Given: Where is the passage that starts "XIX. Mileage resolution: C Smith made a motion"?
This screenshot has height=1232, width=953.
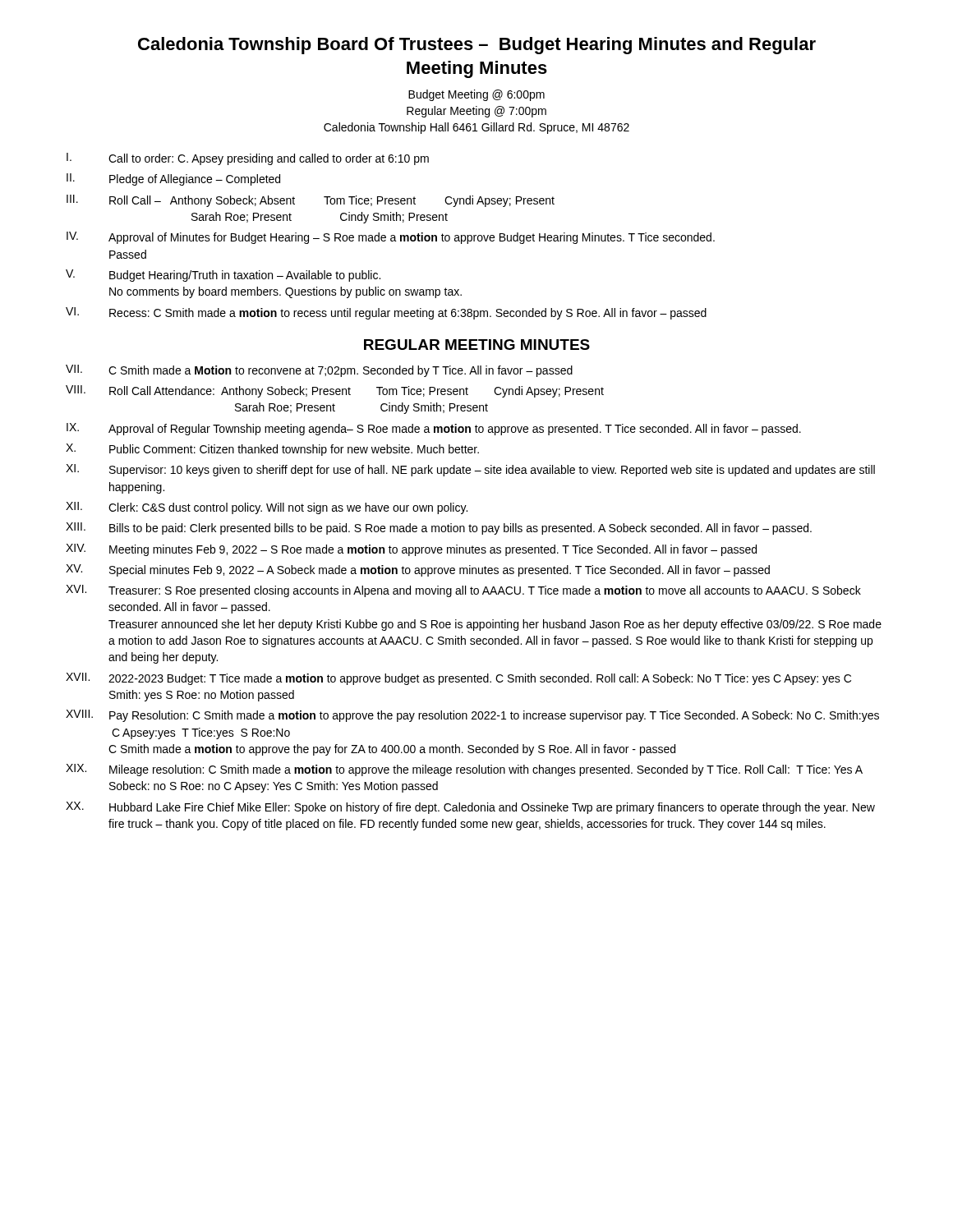Looking at the screenshot, I should [476, 778].
